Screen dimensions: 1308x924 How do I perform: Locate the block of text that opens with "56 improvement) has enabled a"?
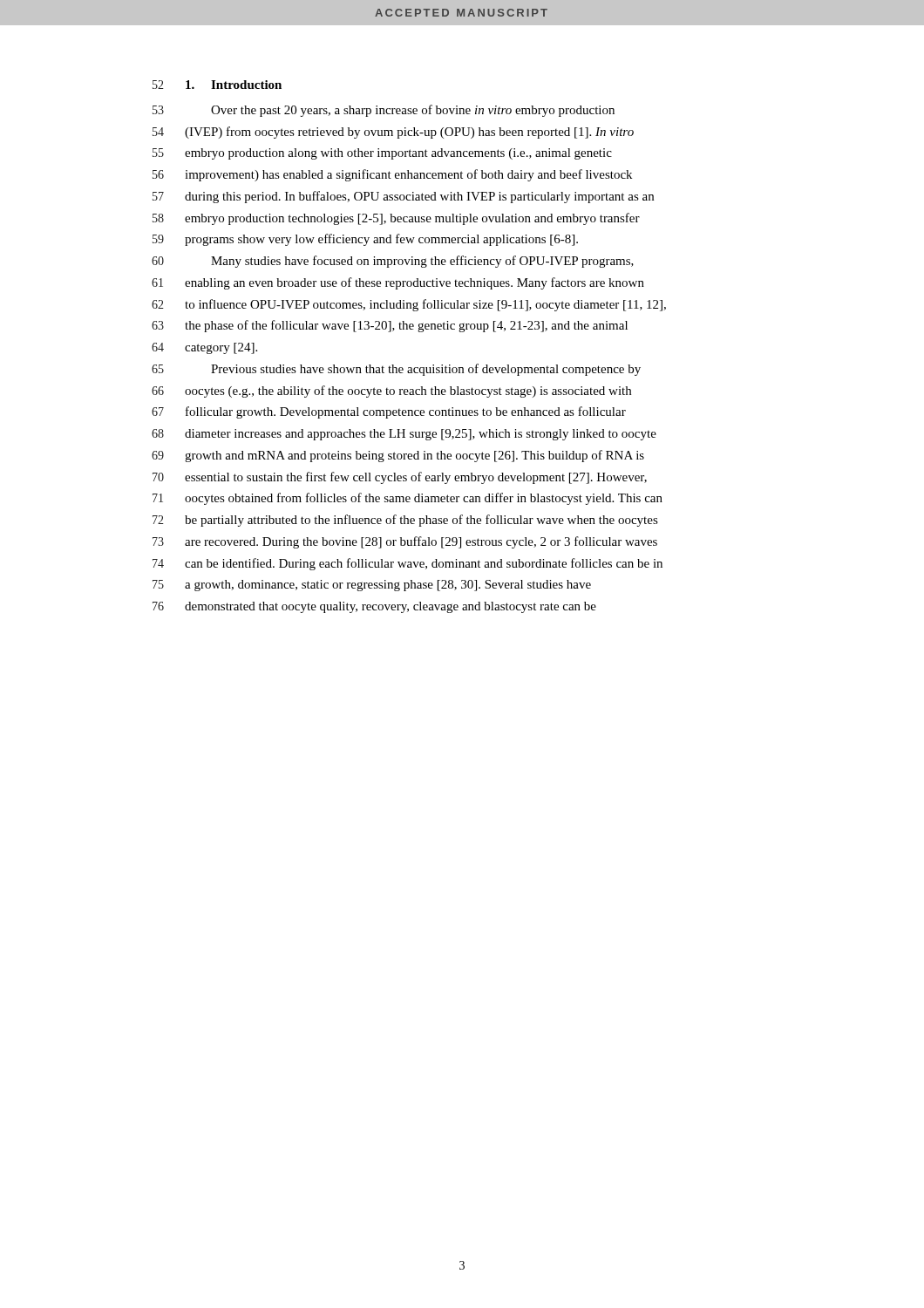(x=462, y=175)
